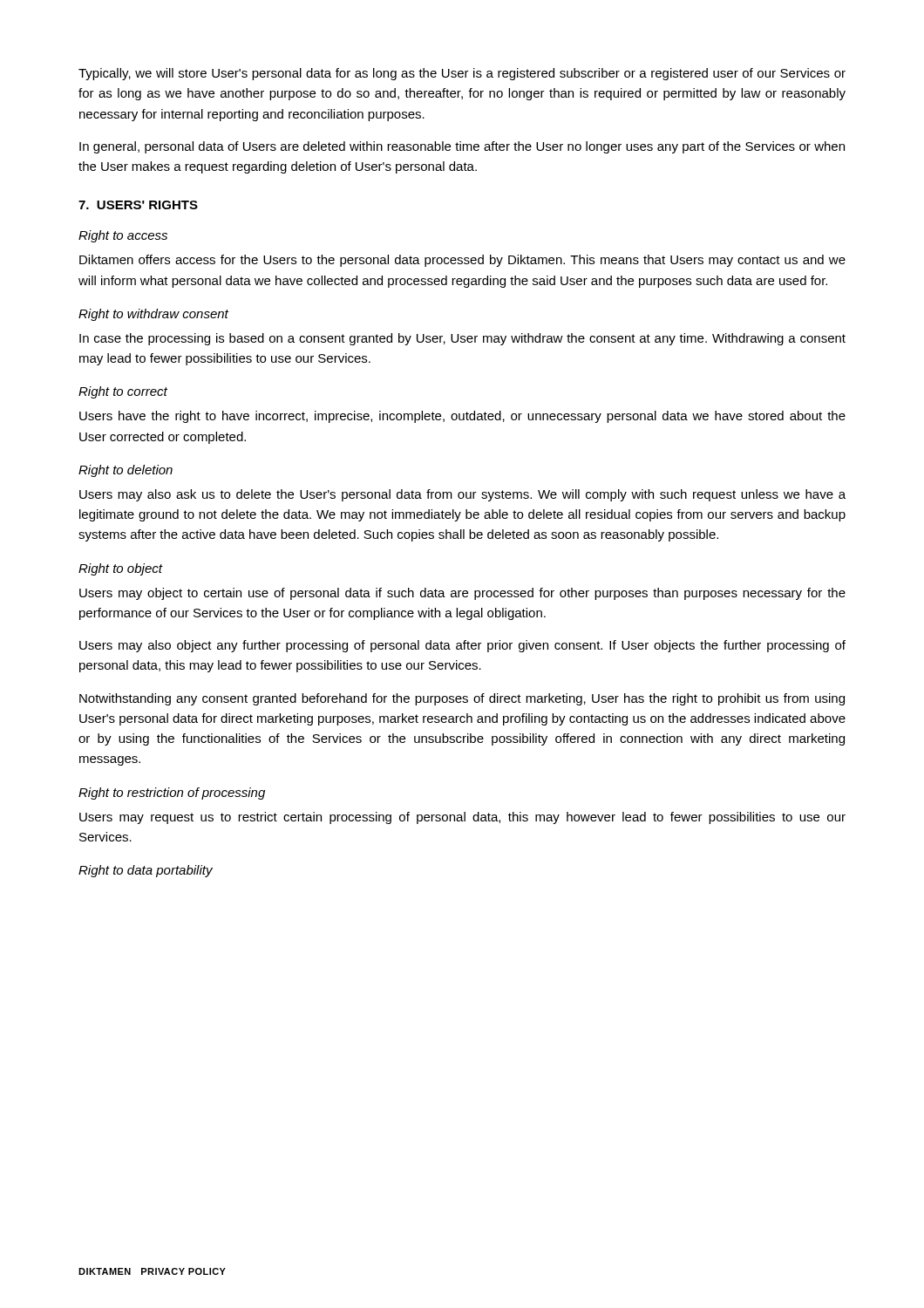Point to the text starting "Users have the right to have incorrect,"
The width and height of the screenshot is (924, 1308).
pos(462,426)
